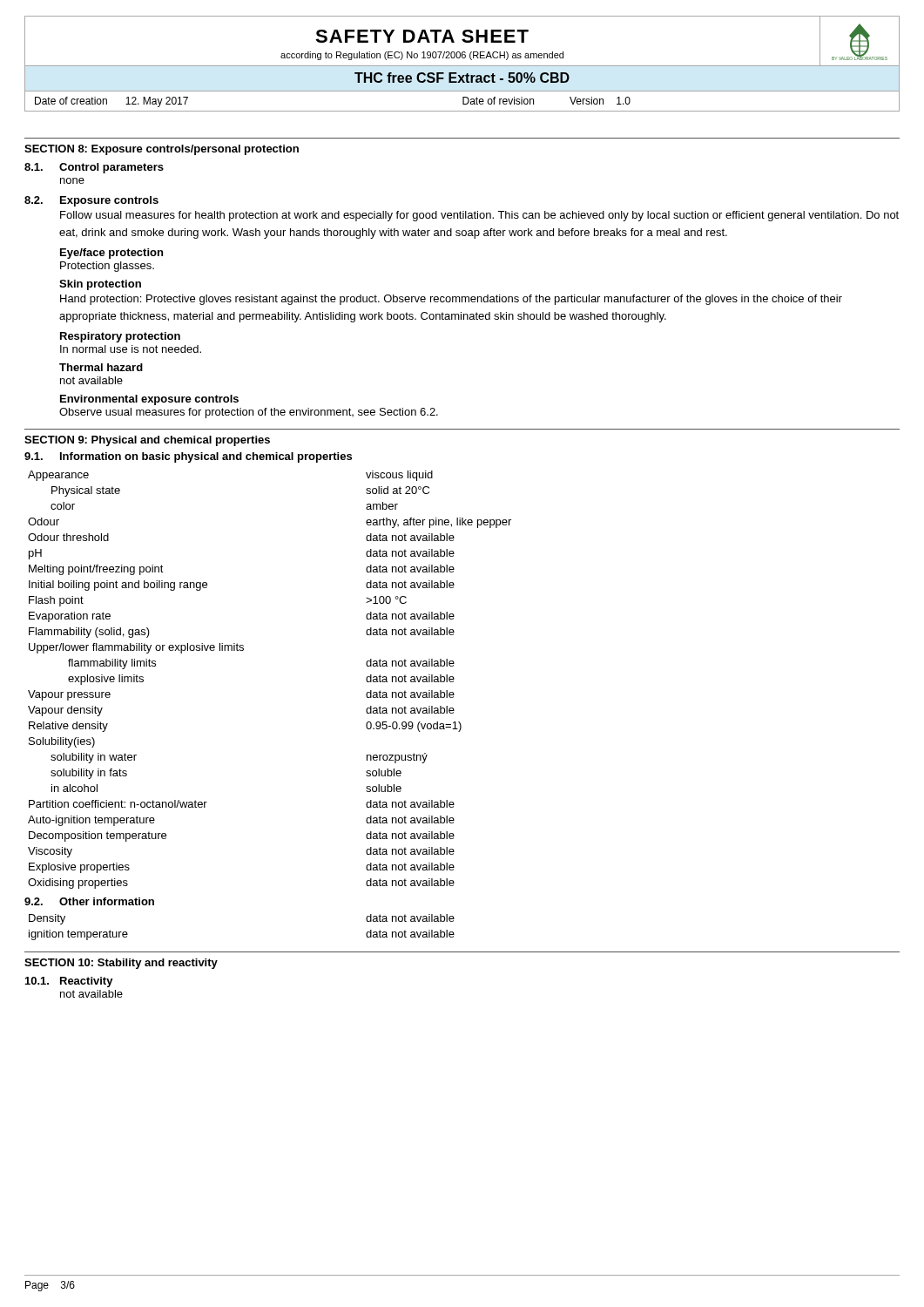Select the section header that reads "SECTION 9: Physical and chemical"
The height and width of the screenshot is (1307, 924).
click(147, 440)
